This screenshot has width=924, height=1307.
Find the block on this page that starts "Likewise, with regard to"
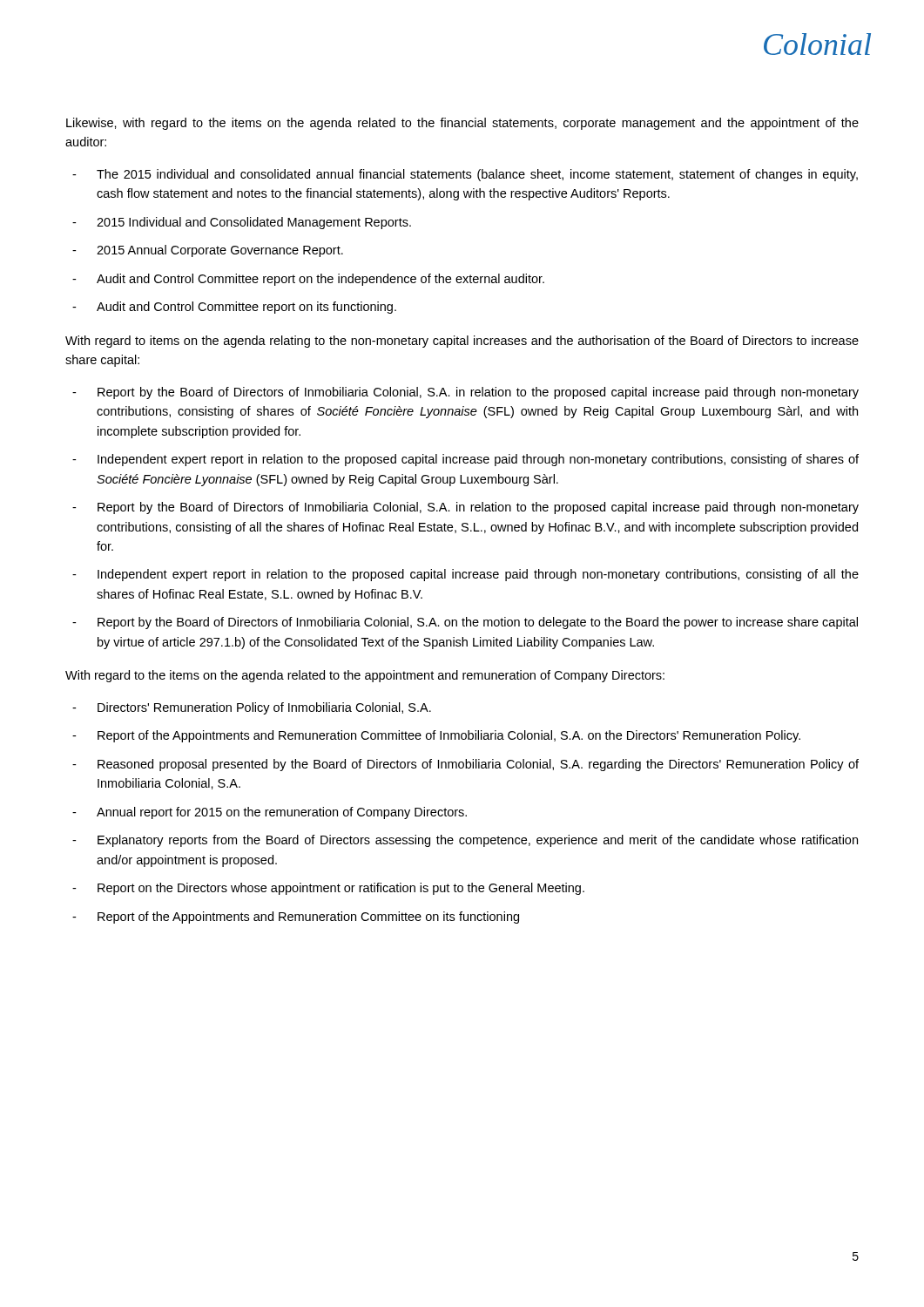click(x=462, y=133)
